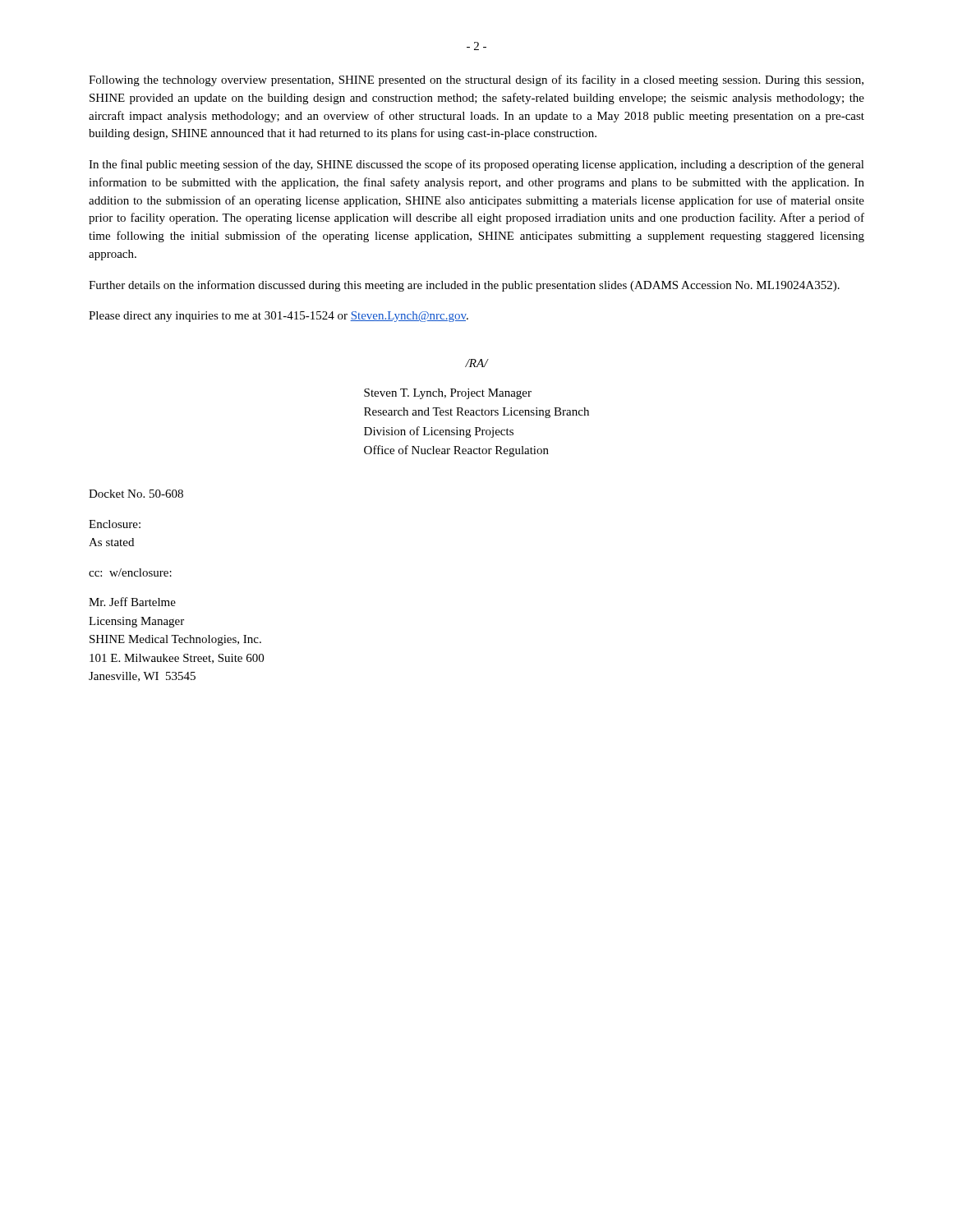Point to the block beginning "Further details on the information discussed"
Viewport: 953px width, 1232px height.
pyautogui.click(x=464, y=285)
